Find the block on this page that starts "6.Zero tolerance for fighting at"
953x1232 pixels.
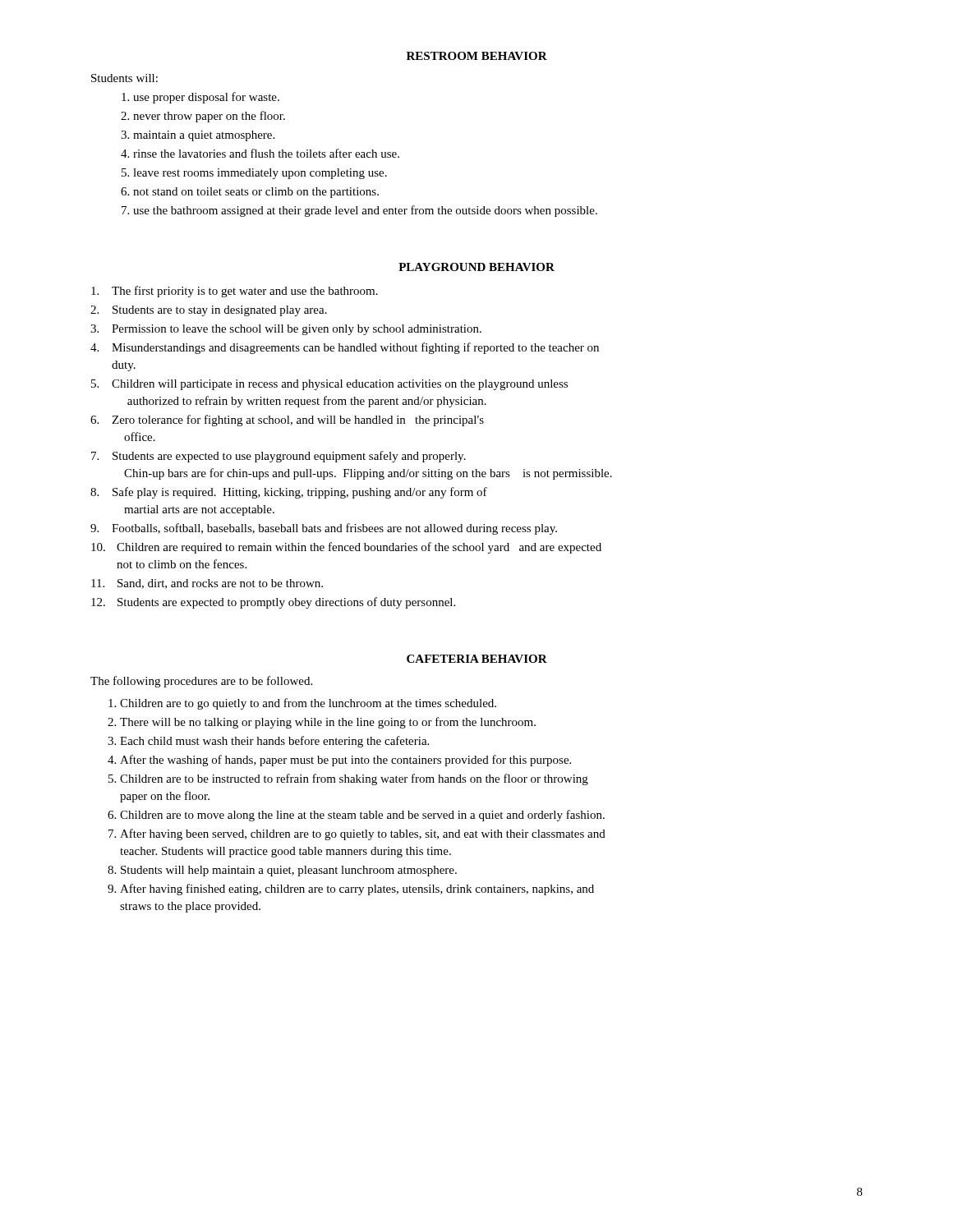pos(287,429)
